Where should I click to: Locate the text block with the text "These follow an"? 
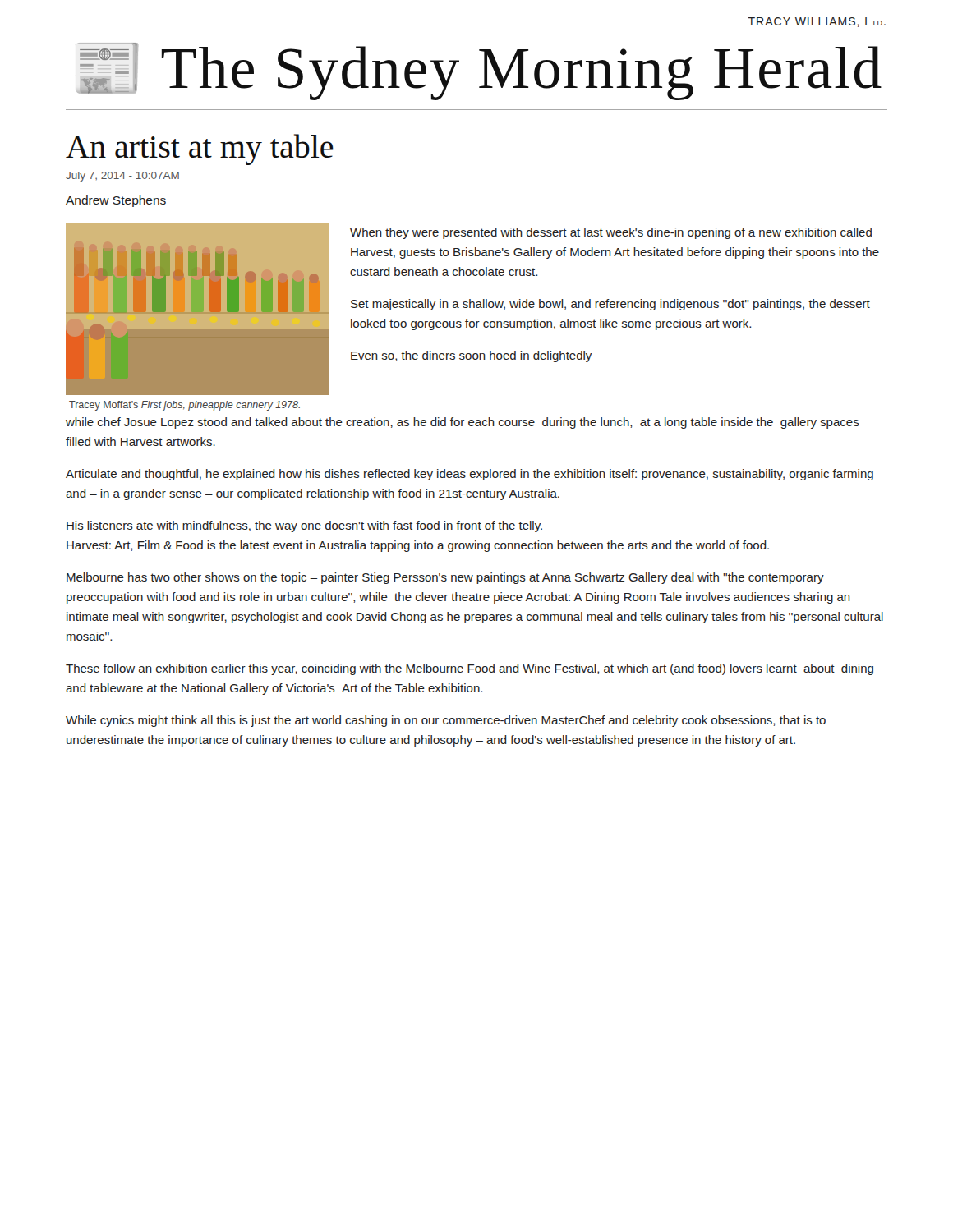470,678
